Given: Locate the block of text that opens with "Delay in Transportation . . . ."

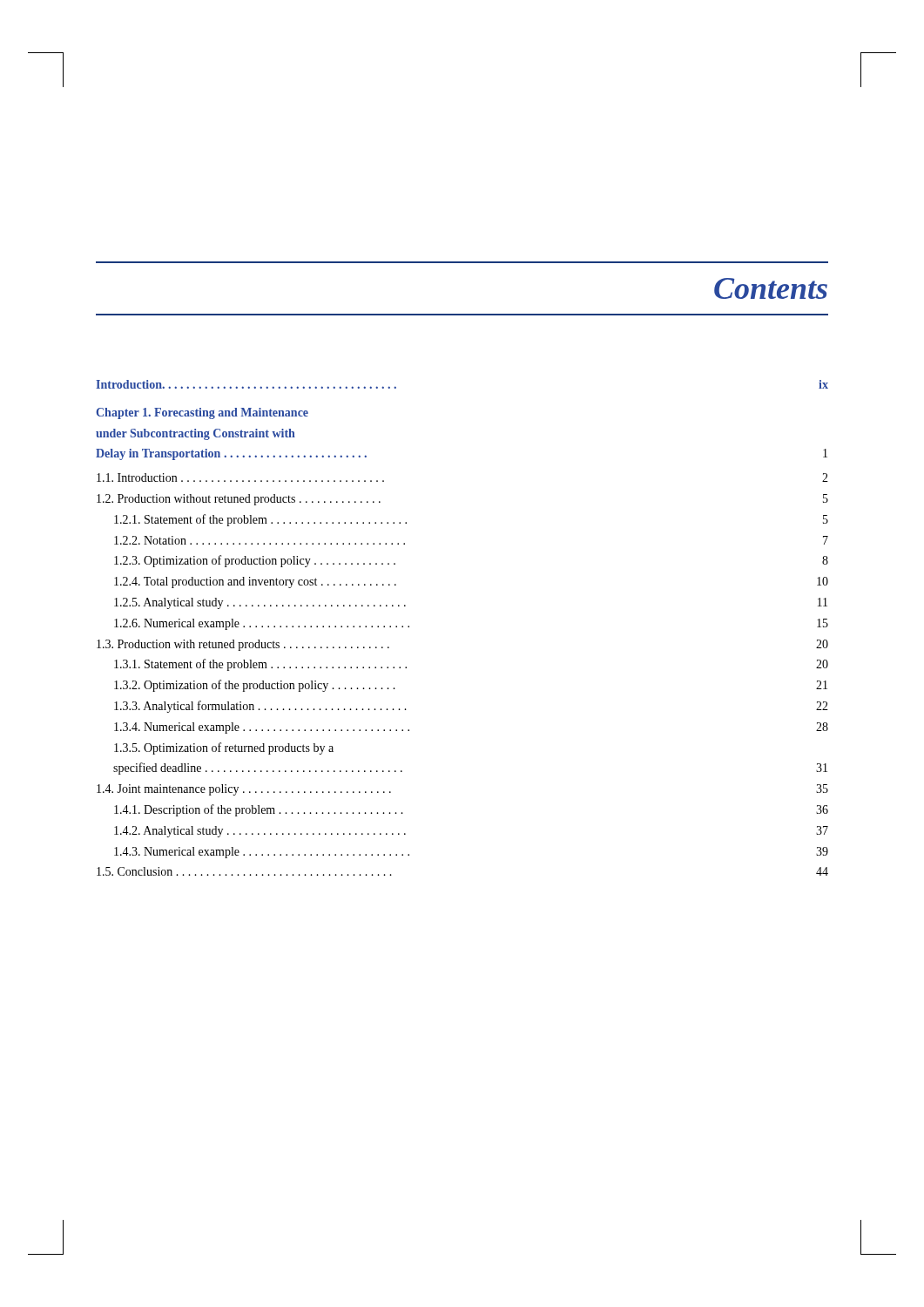Looking at the screenshot, I should tap(231, 454).
